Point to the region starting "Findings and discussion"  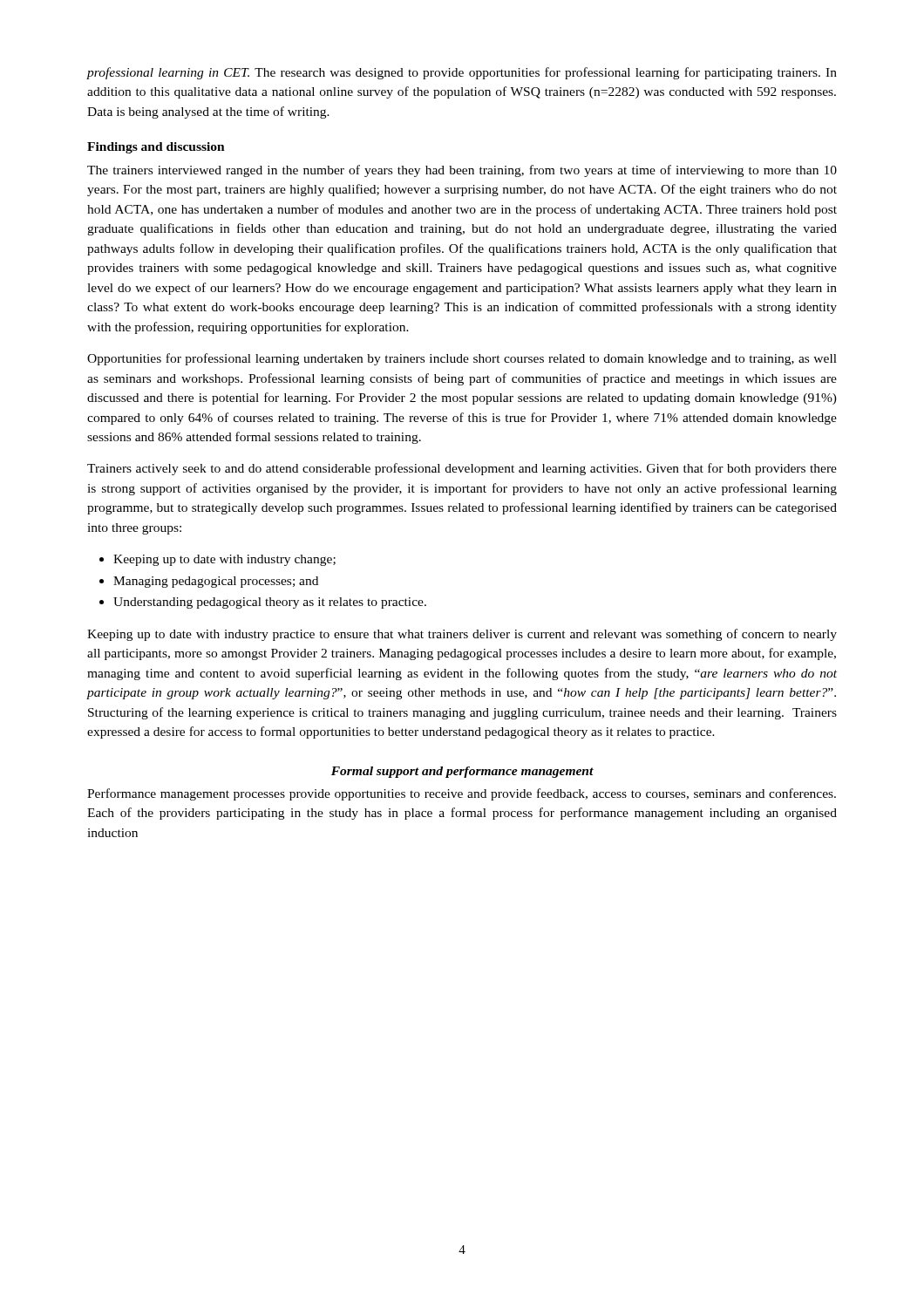point(156,148)
